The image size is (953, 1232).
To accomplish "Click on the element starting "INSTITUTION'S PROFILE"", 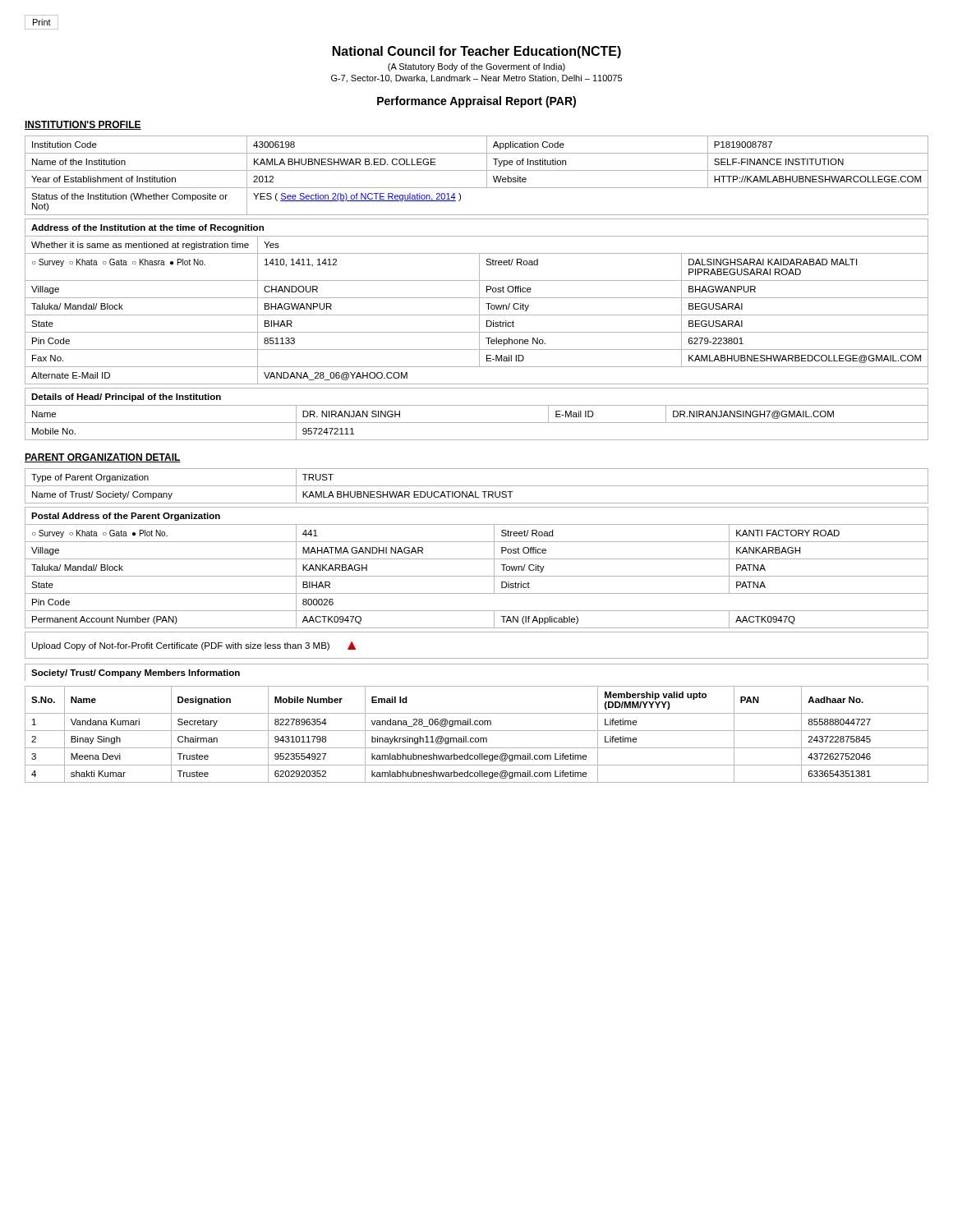I will coord(83,125).
